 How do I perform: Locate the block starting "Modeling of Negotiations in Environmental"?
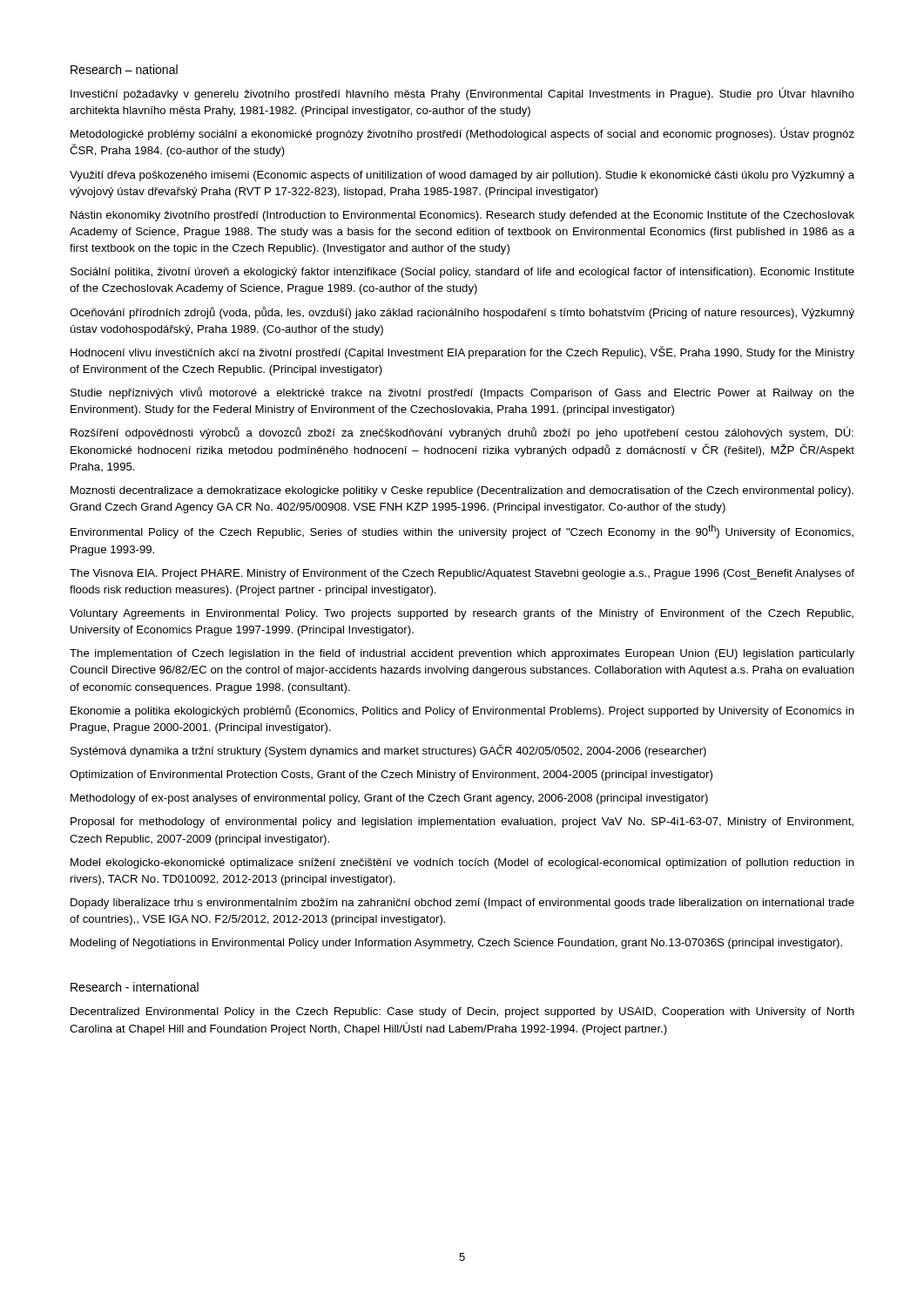[x=456, y=943]
